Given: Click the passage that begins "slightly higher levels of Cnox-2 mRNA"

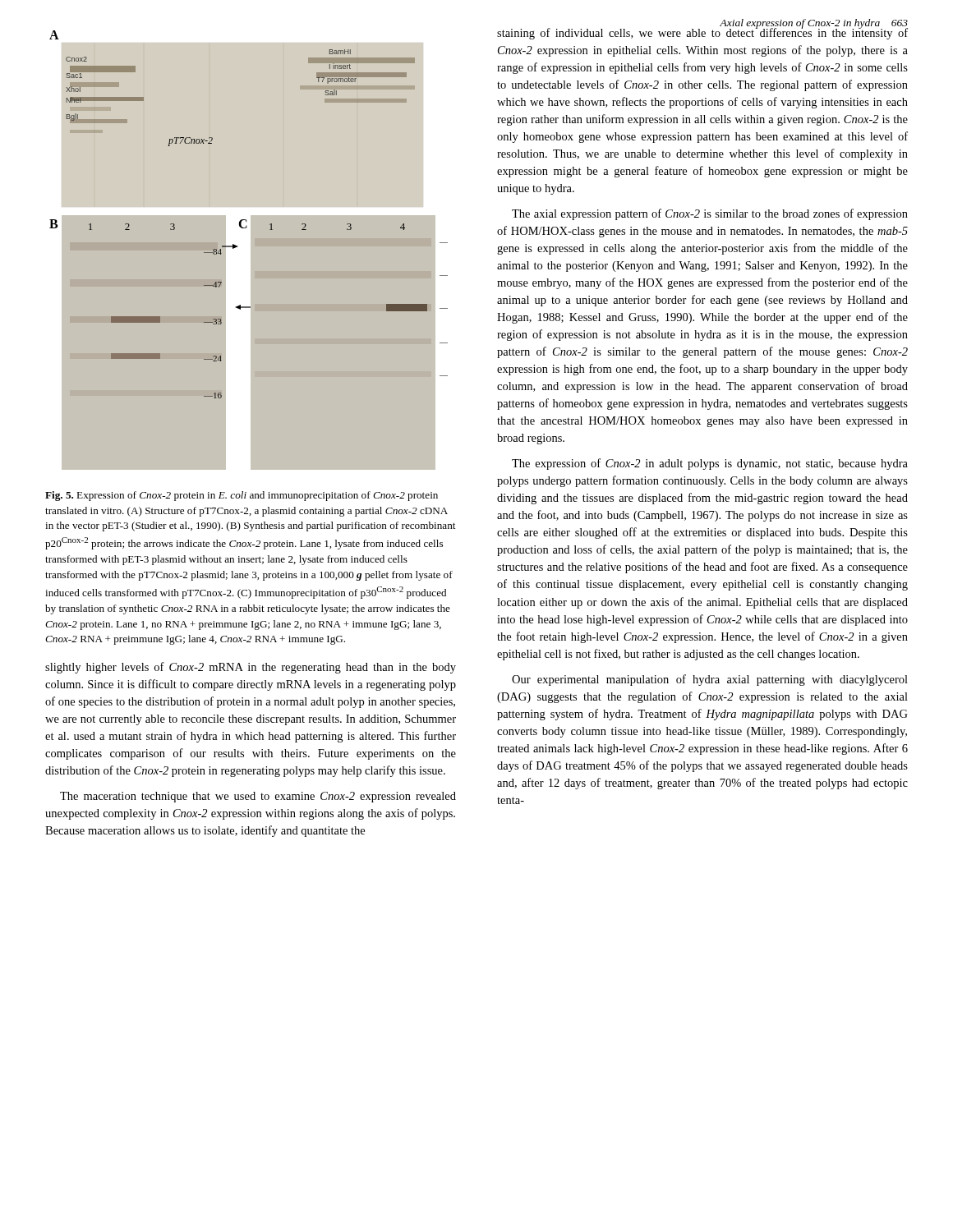Looking at the screenshot, I should (251, 749).
